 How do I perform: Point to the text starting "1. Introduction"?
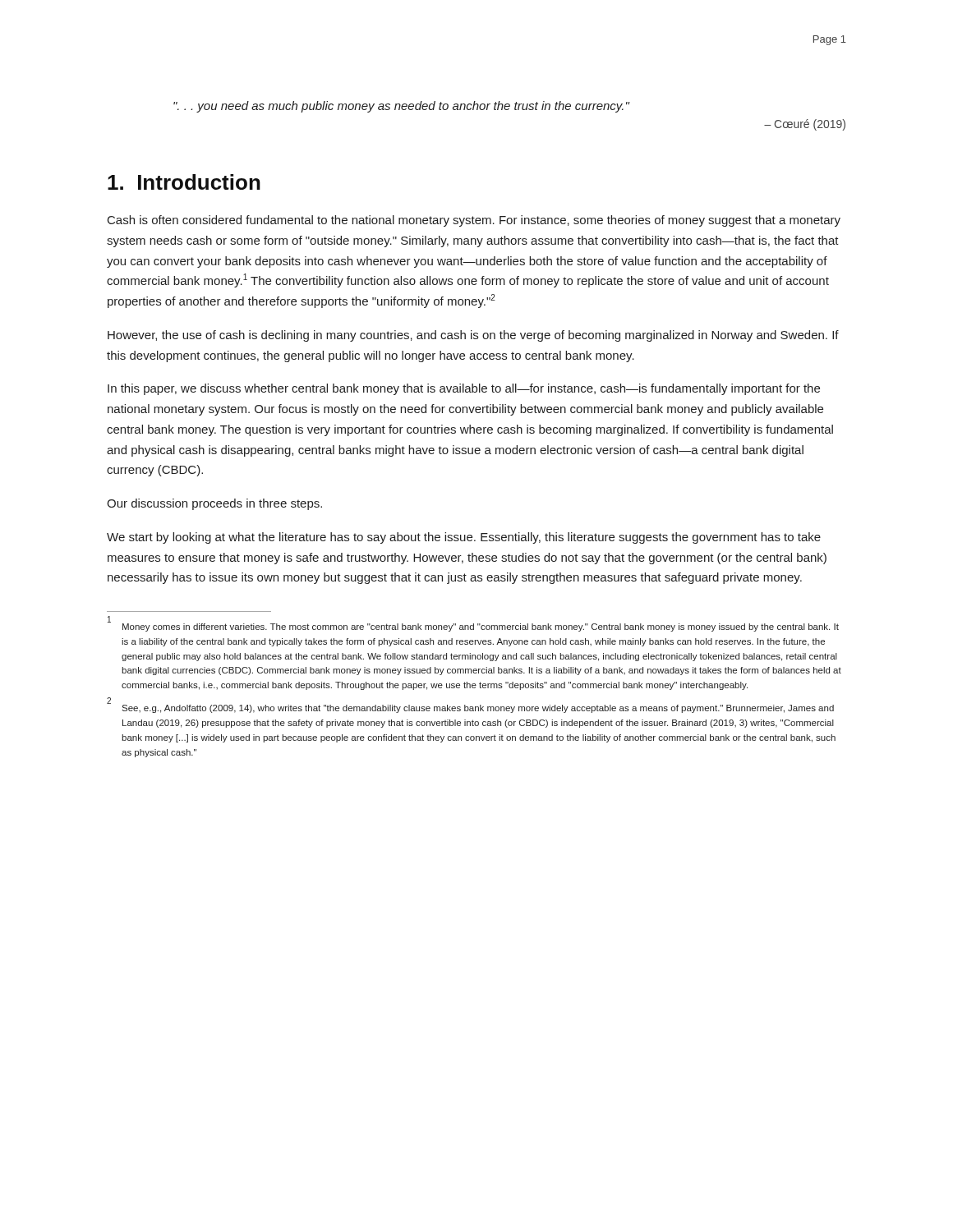coord(184,182)
